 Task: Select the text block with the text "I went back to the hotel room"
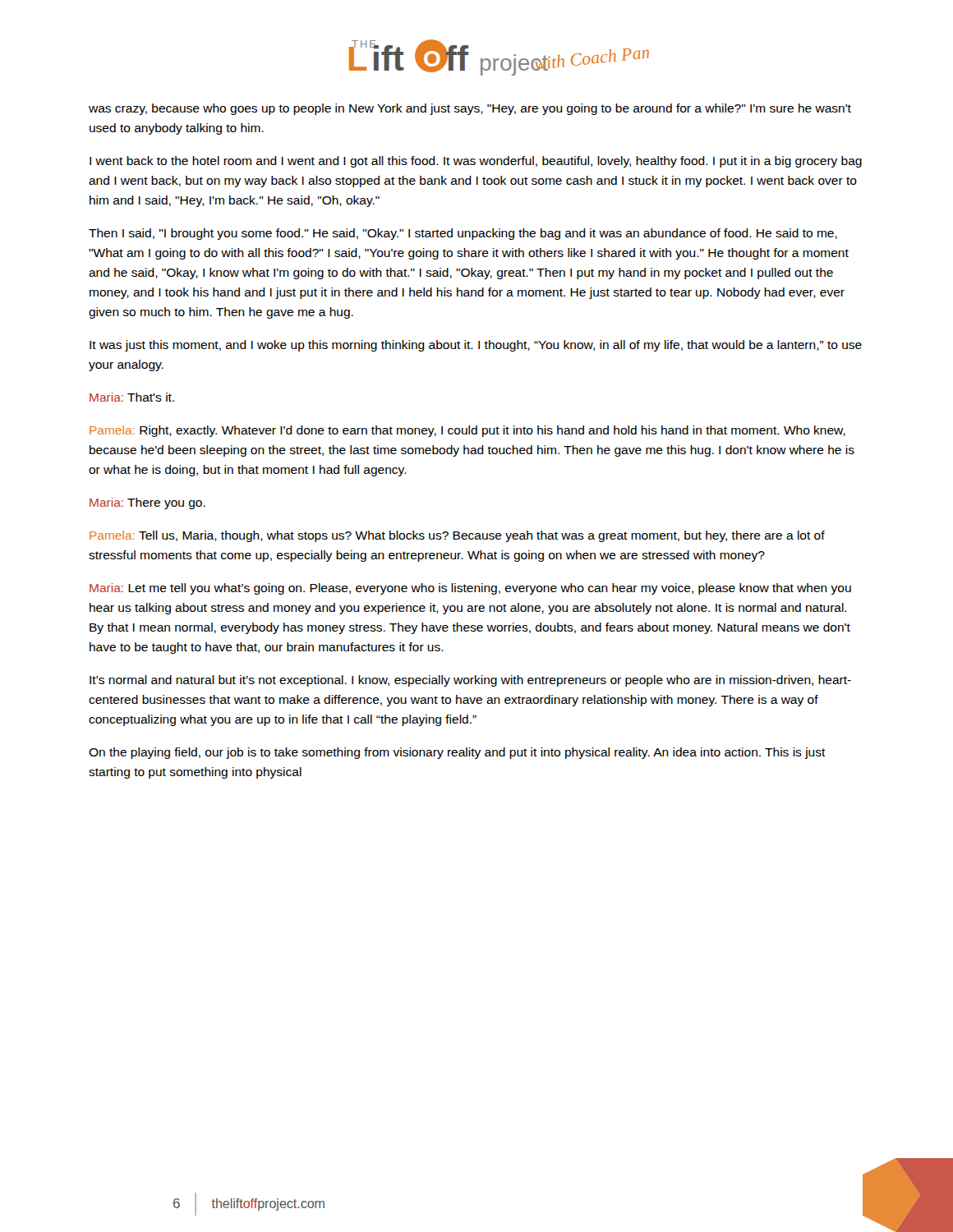(x=475, y=180)
